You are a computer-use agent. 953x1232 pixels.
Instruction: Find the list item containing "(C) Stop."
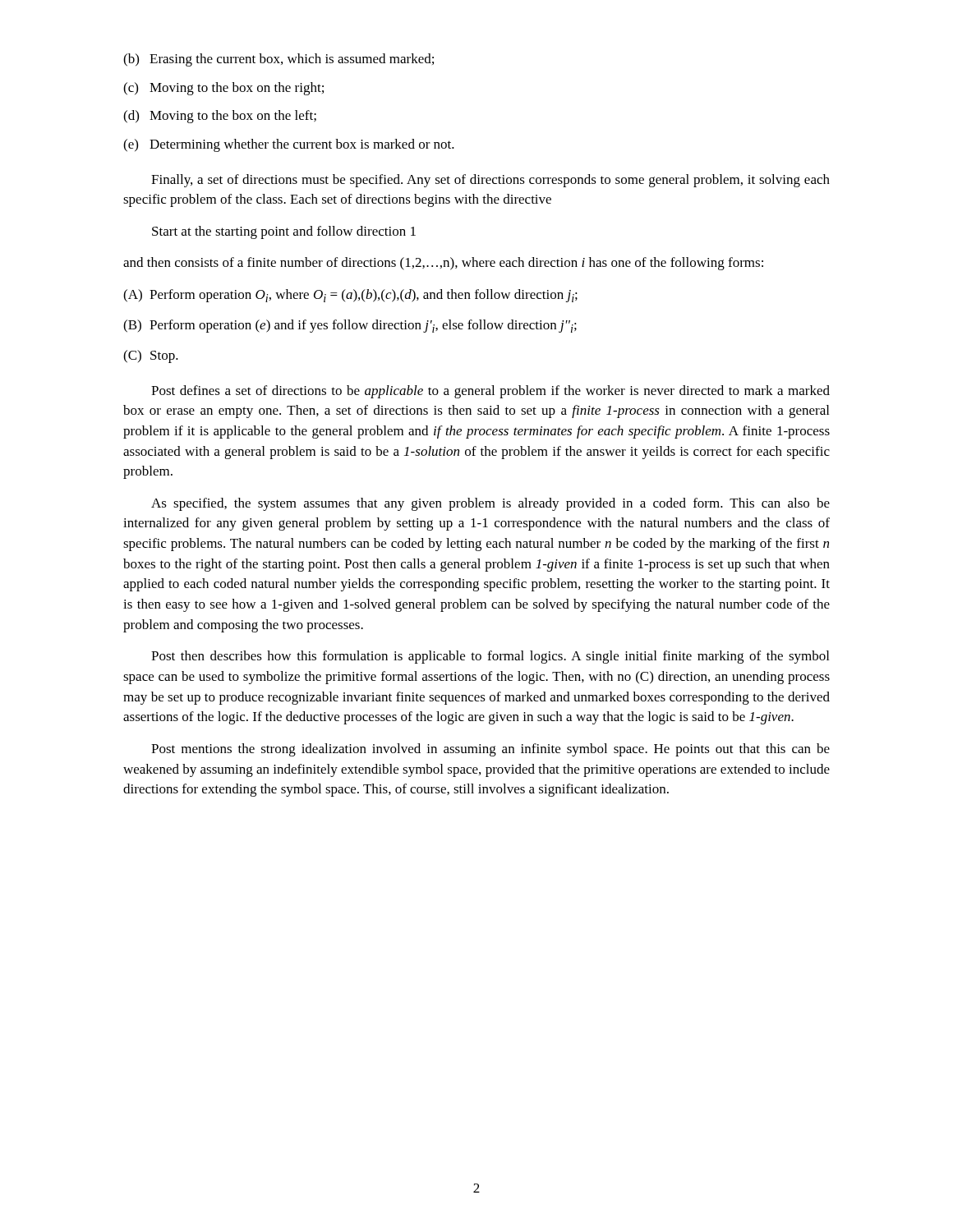[151, 356]
